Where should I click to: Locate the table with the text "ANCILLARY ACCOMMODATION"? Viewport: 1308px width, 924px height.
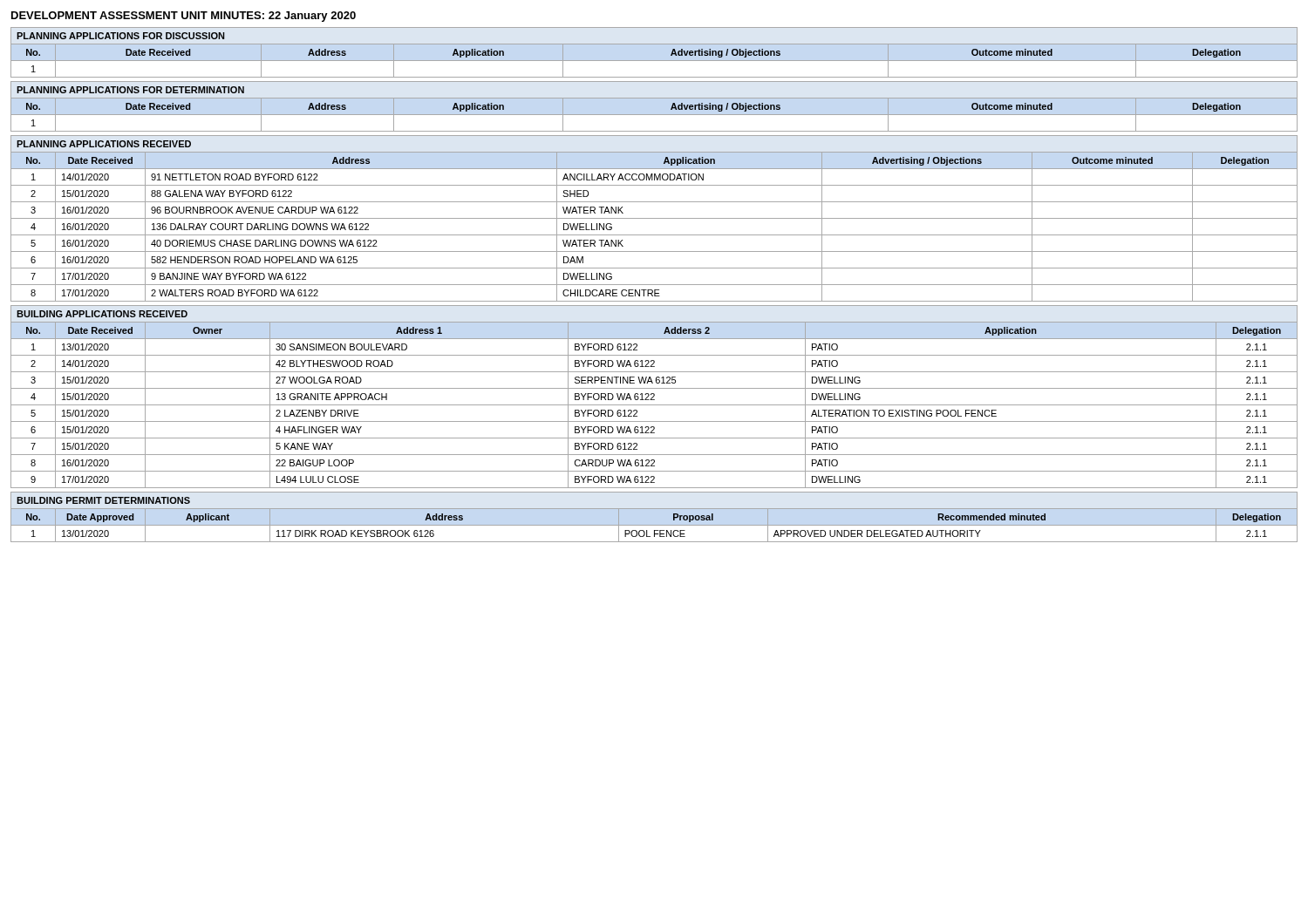pyautogui.click(x=654, y=218)
